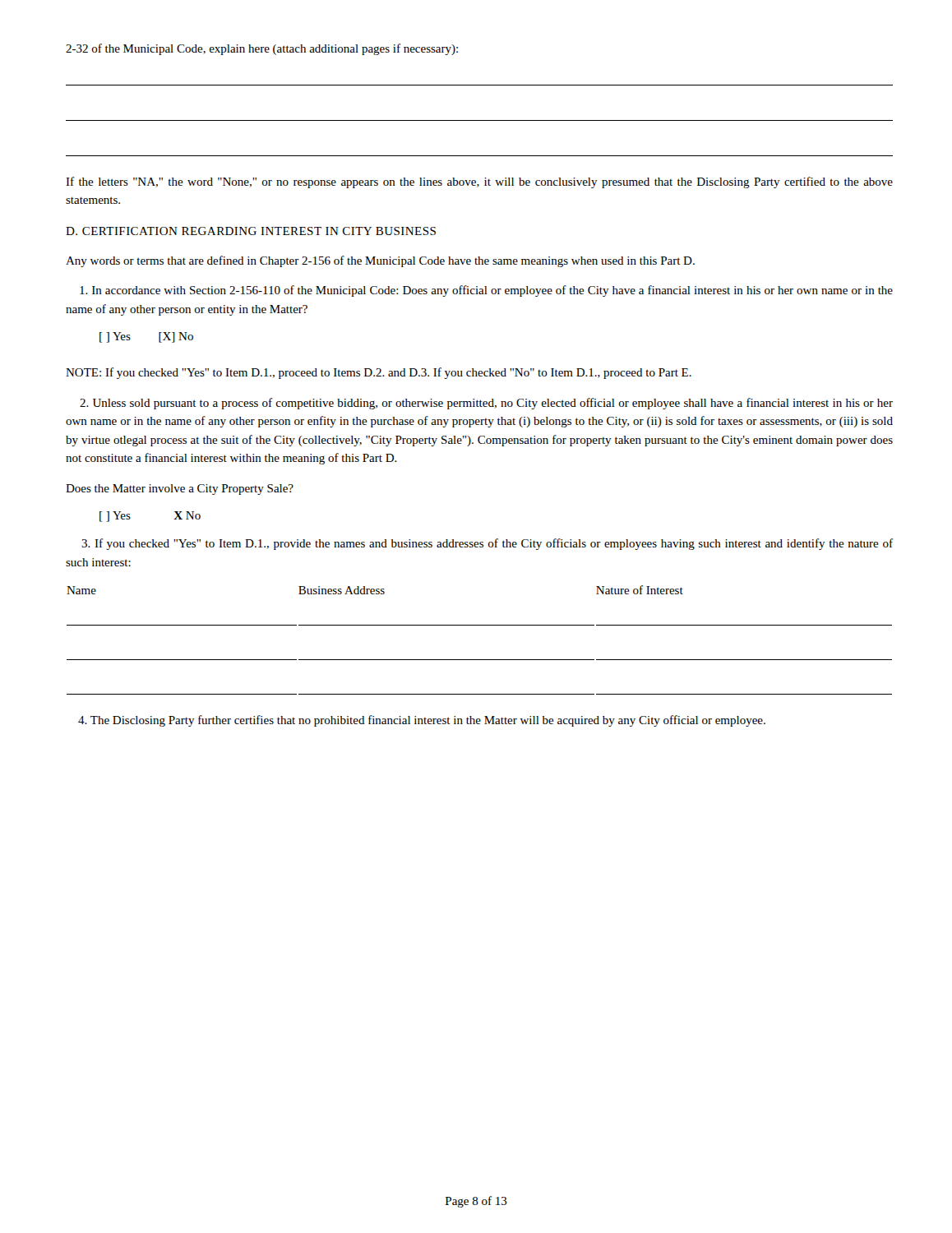The height and width of the screenshot is (1233, 952).
Task: Select the region starting "2-32 of the Municipal Code, explain here"
Action: coord(262,49)
